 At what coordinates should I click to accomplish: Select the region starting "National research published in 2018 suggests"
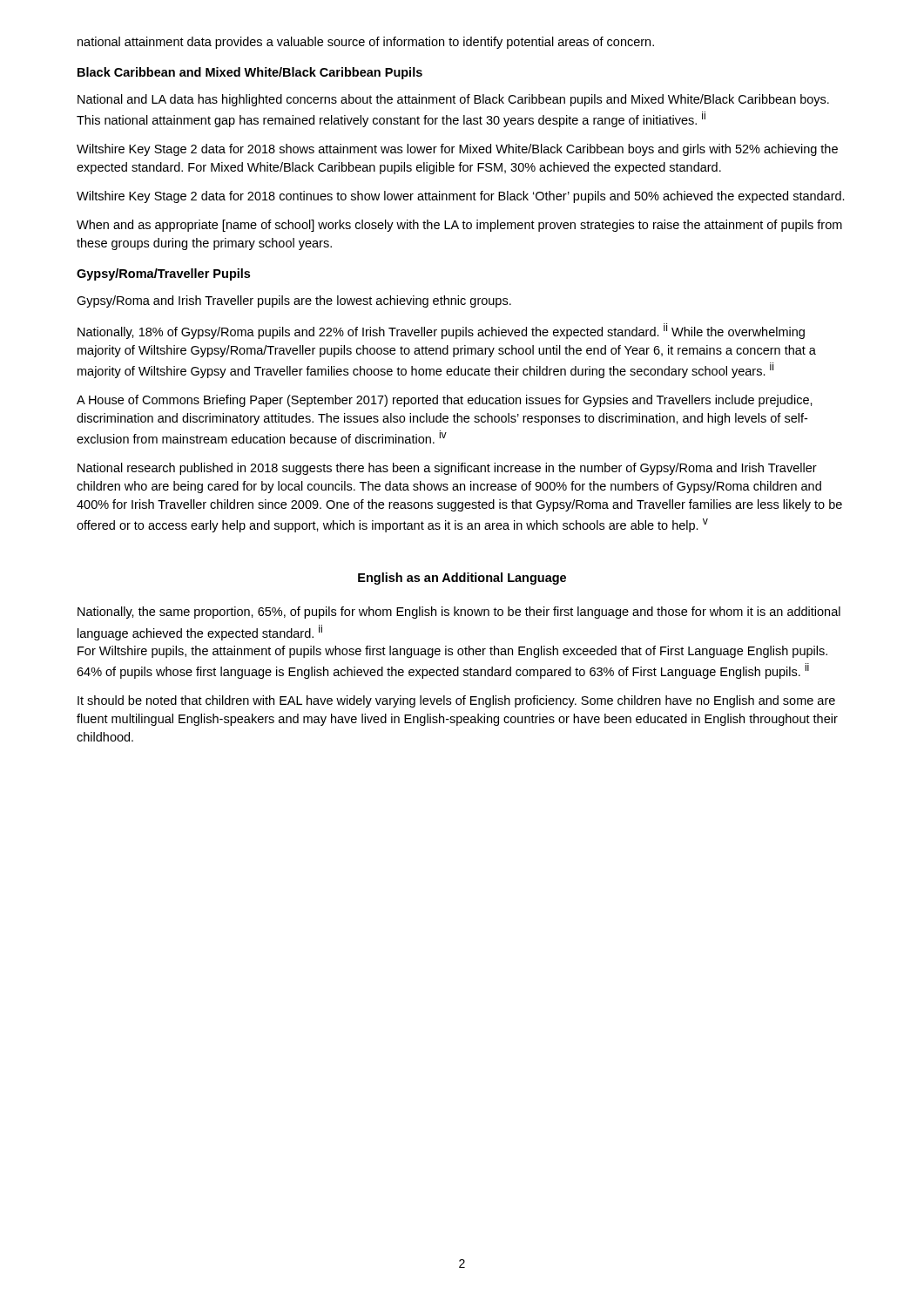[462, 497]
